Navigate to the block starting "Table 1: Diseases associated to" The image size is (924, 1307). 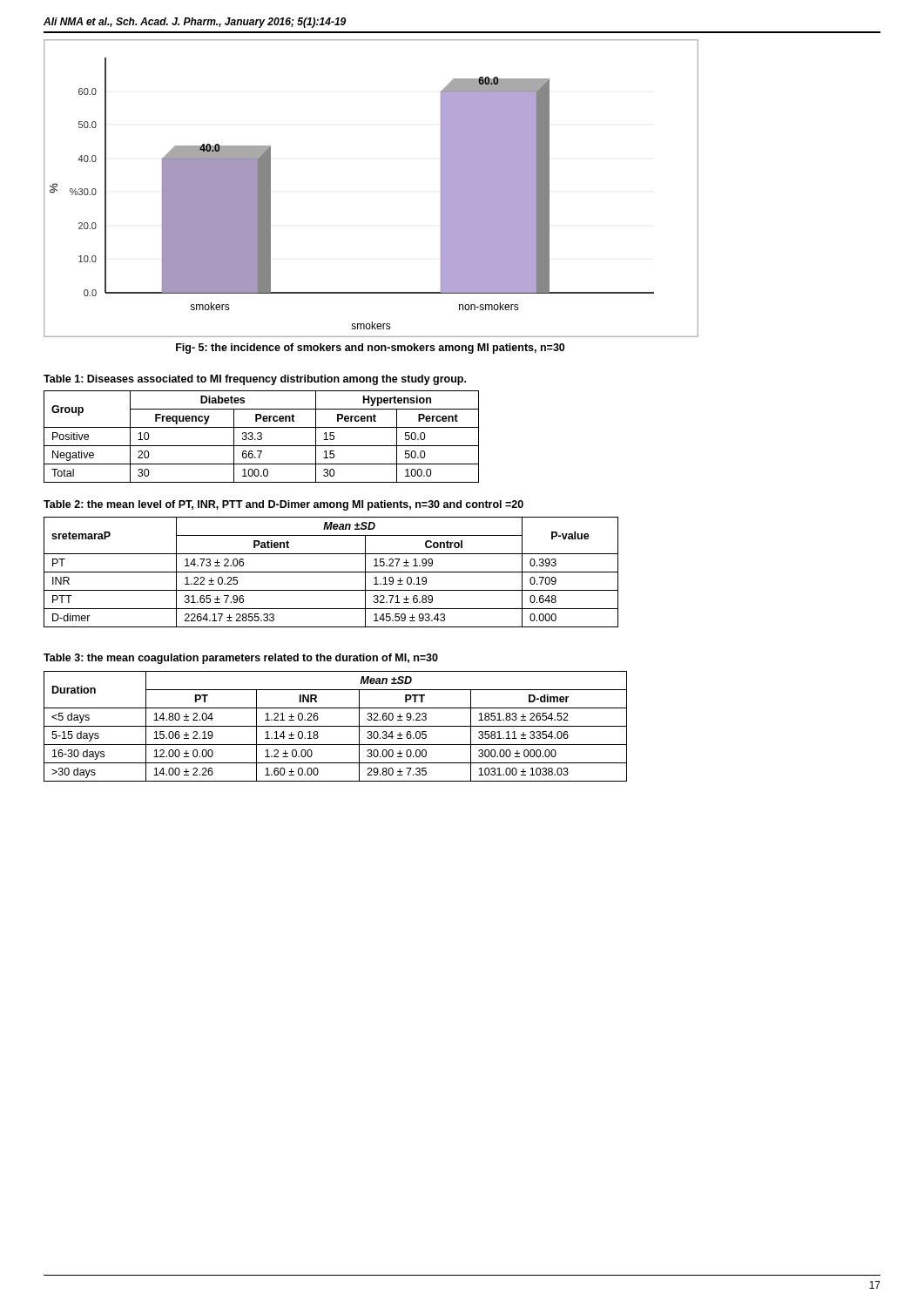[255, 379]
